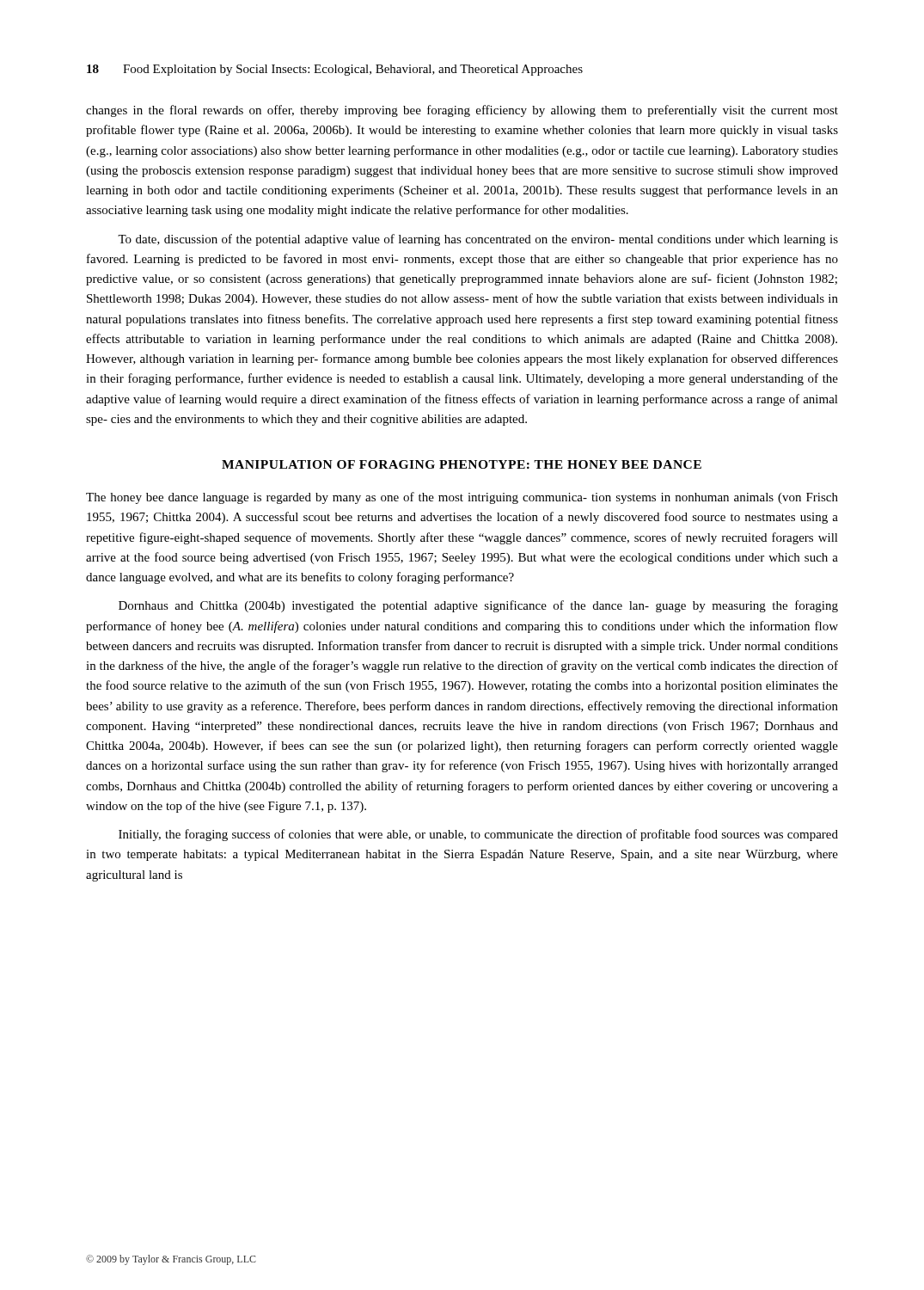Point to the block starting "Dornhaus and Chittka (2004b) investigated the potential adaptive"
This screenshot has width=924, height=1290.
pos(462,706)
